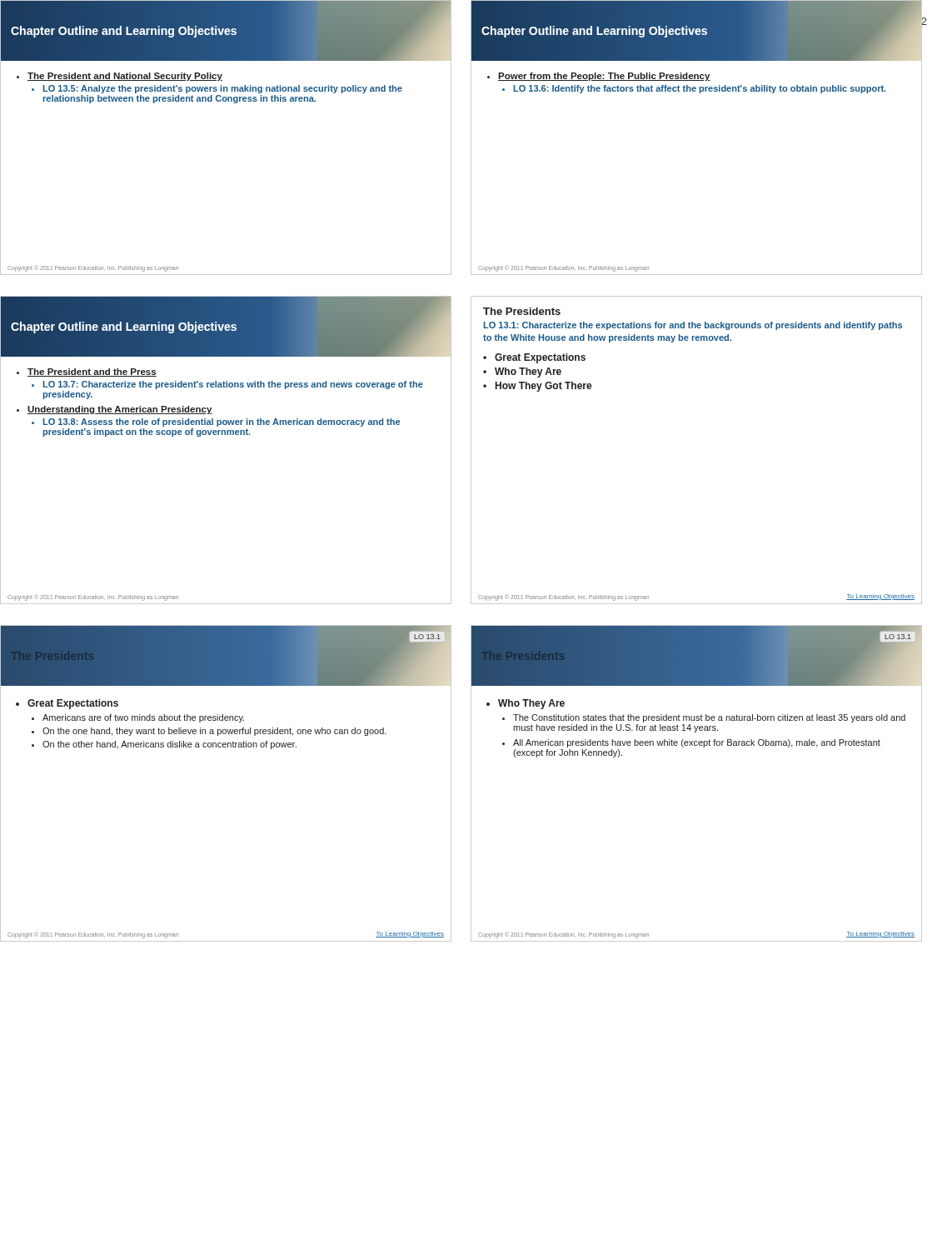The width and height of the screenshot is (952, 1250).
Task: Find the block on this page that starts "LO 13.5: Analyze"
Action: [x=222, y=93]
